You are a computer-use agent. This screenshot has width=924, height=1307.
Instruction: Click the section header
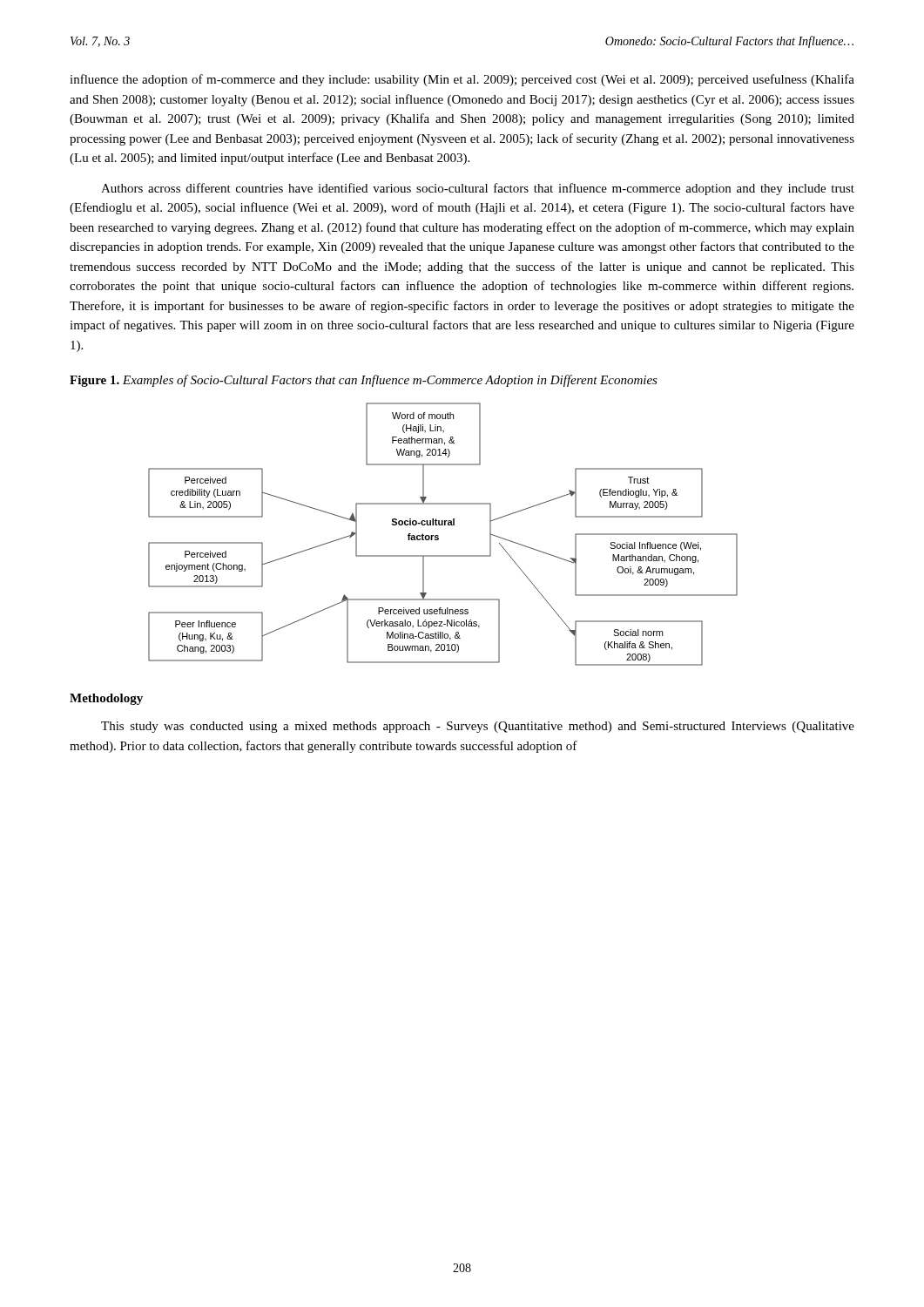pos(462,698)
